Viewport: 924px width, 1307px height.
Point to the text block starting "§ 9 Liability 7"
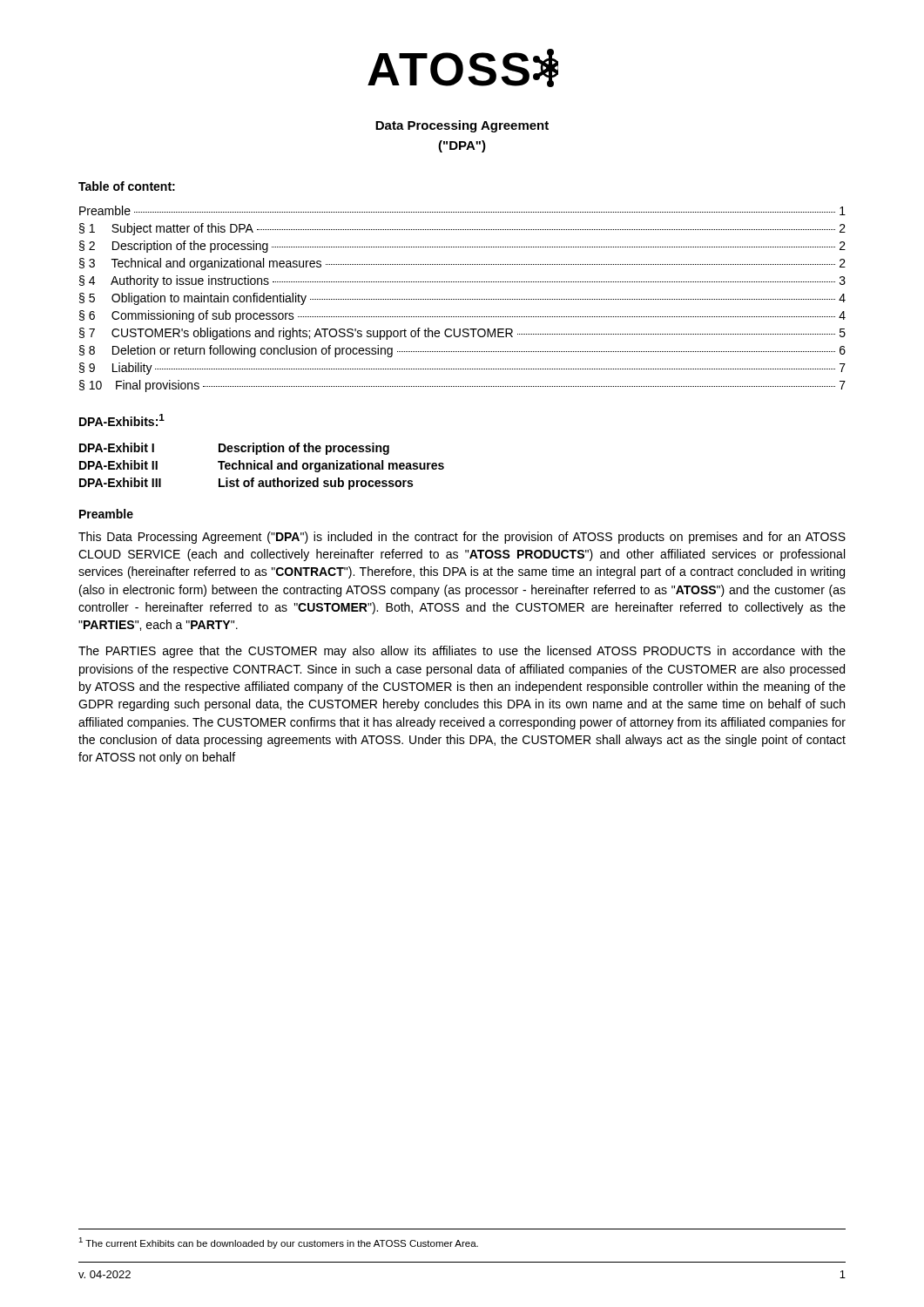tap(462, 367)
